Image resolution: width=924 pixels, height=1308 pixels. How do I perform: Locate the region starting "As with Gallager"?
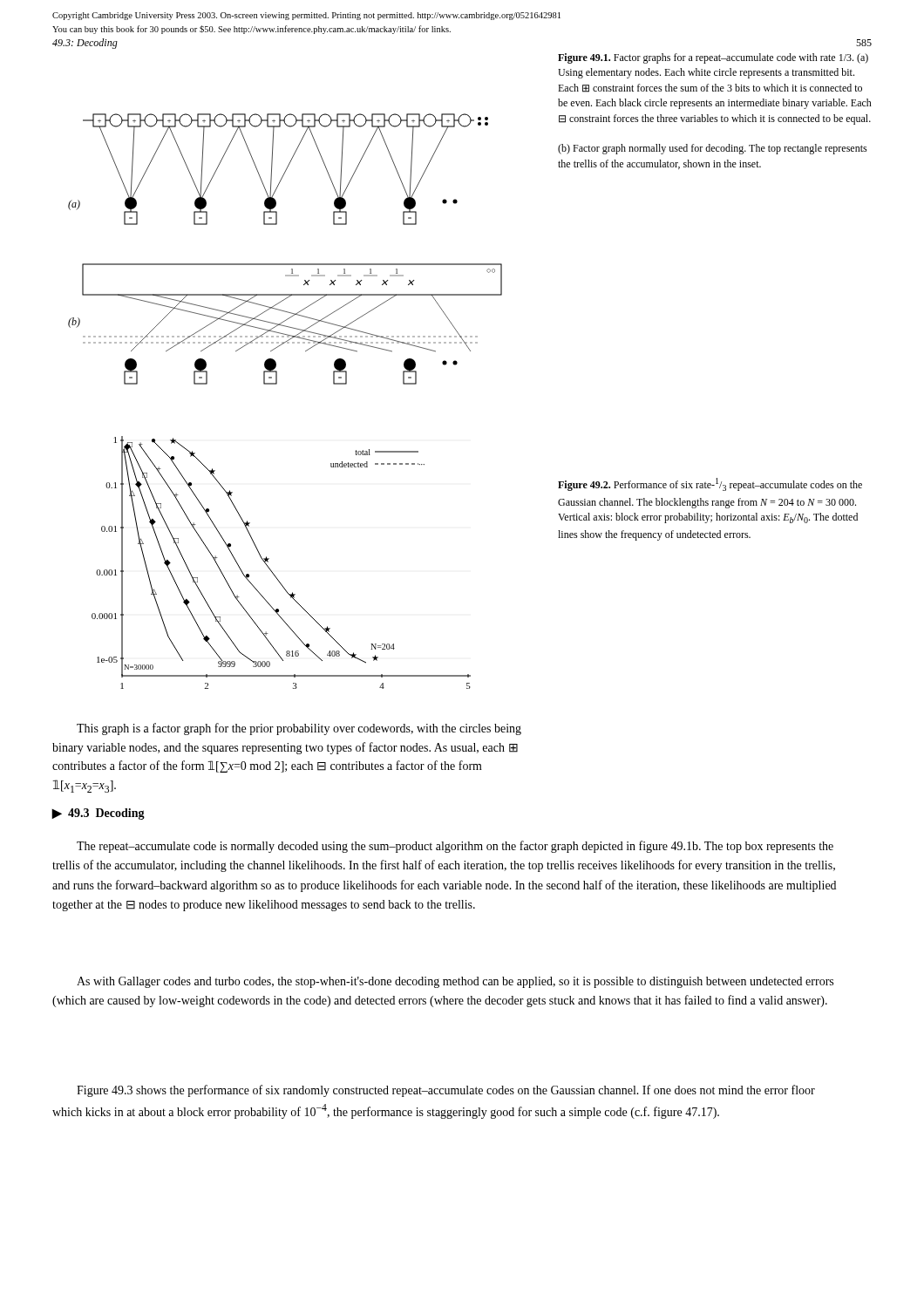tap(443, 991)
